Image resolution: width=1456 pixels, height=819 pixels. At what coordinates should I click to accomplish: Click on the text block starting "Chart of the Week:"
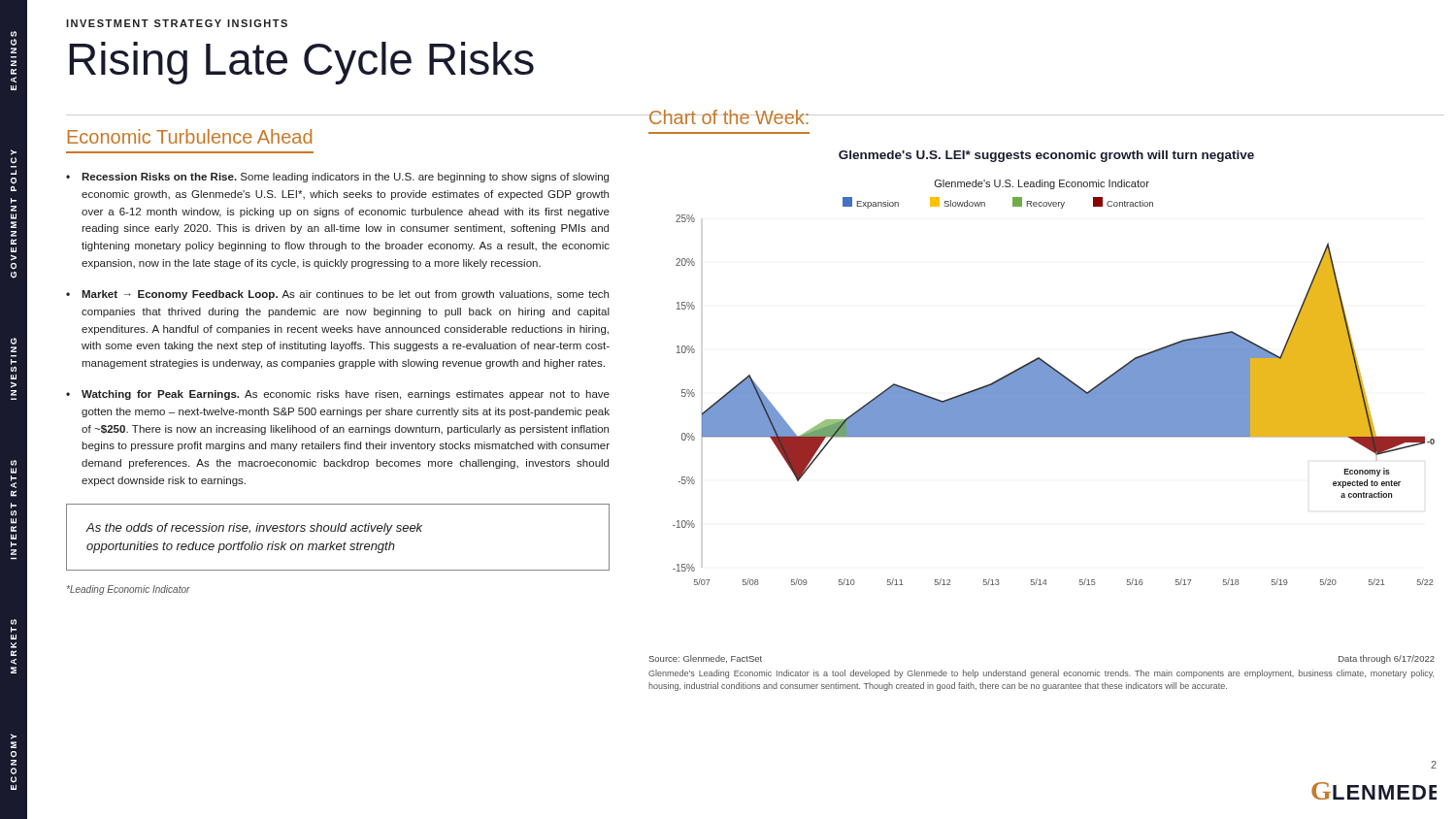(x=729, y=117)
